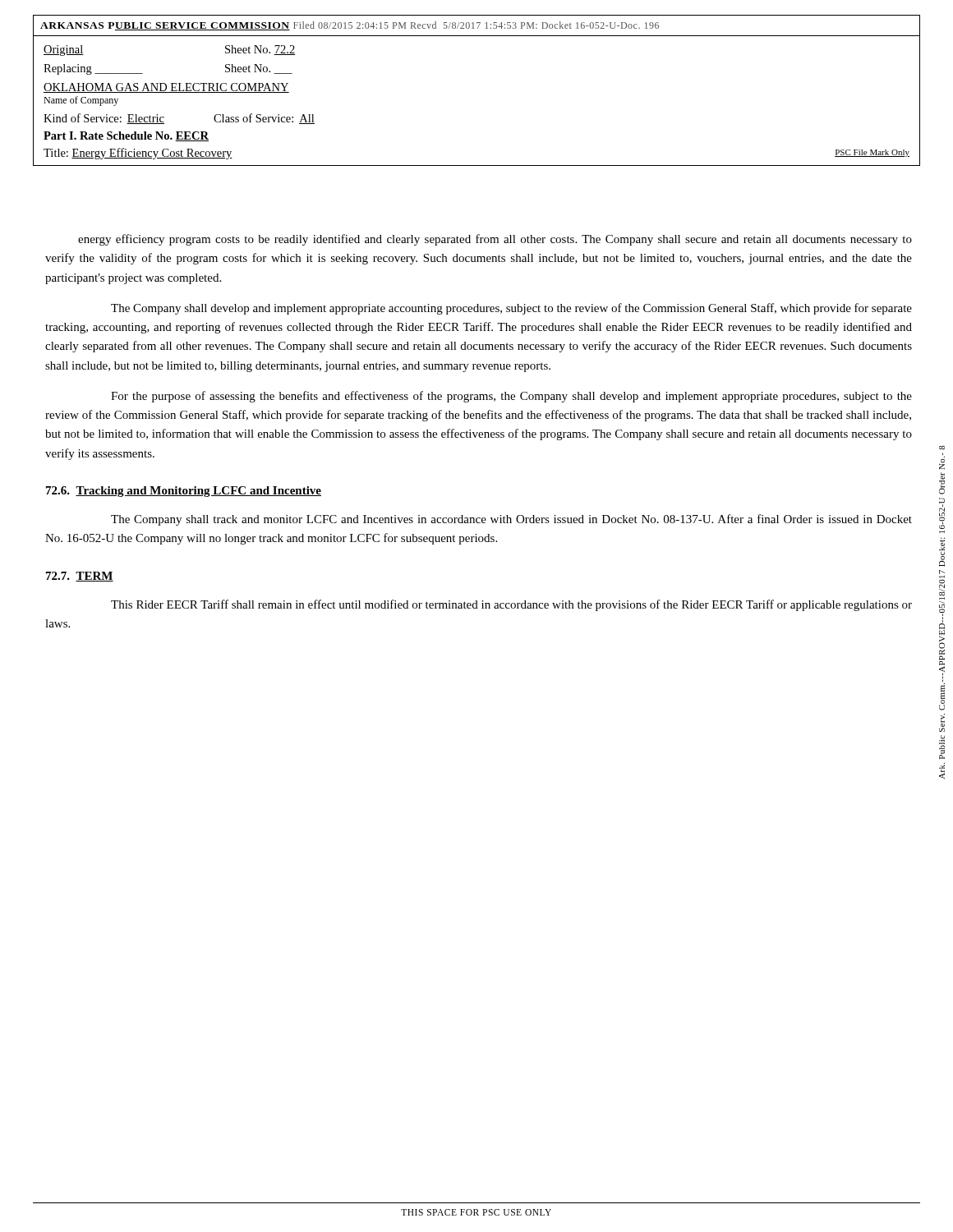Find the region starting "The Company shall track and monitor"
Screen dimensions: 1232x953
click(x=479, y=529)
